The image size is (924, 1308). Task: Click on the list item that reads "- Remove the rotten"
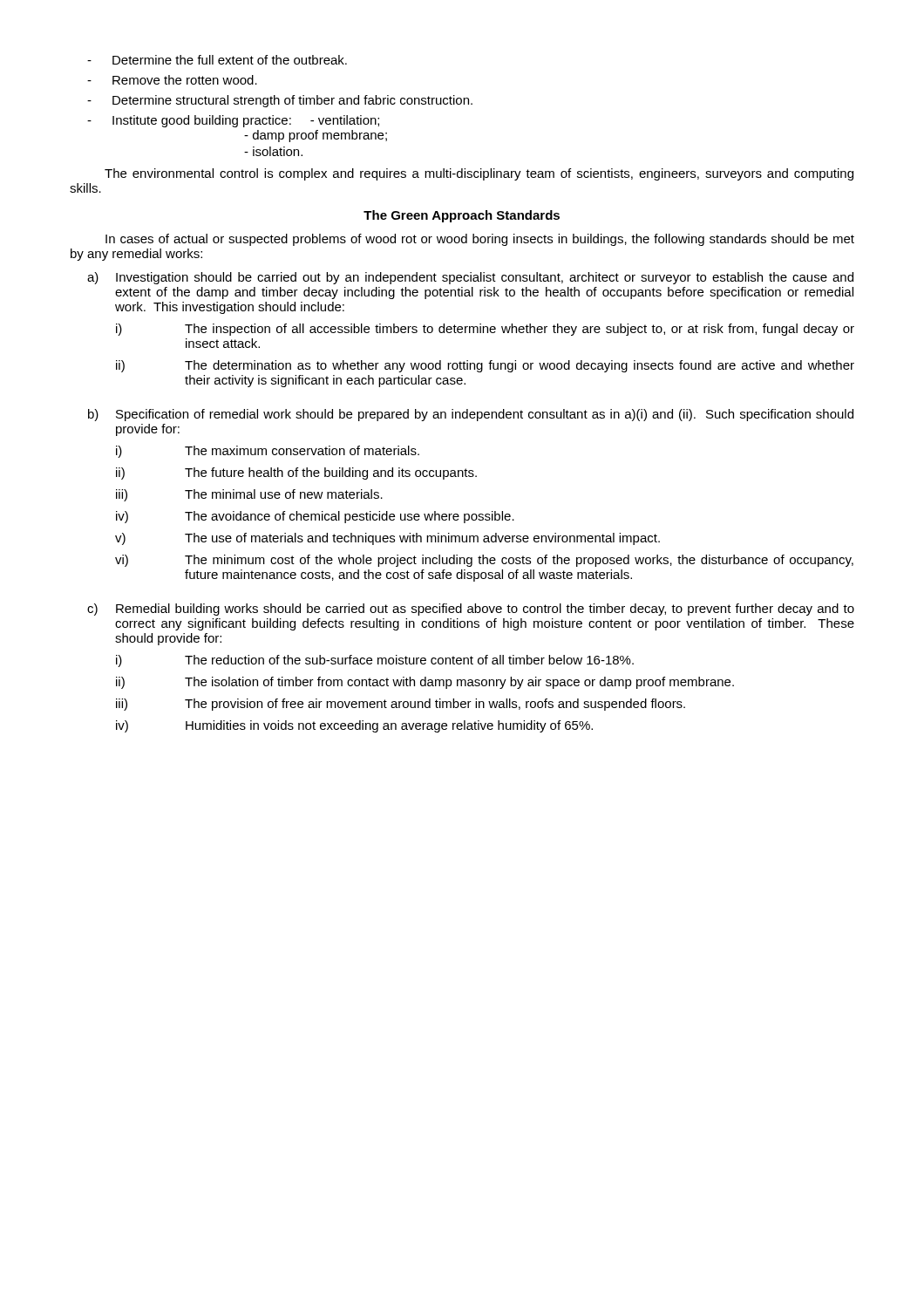[x=172, y=80]
